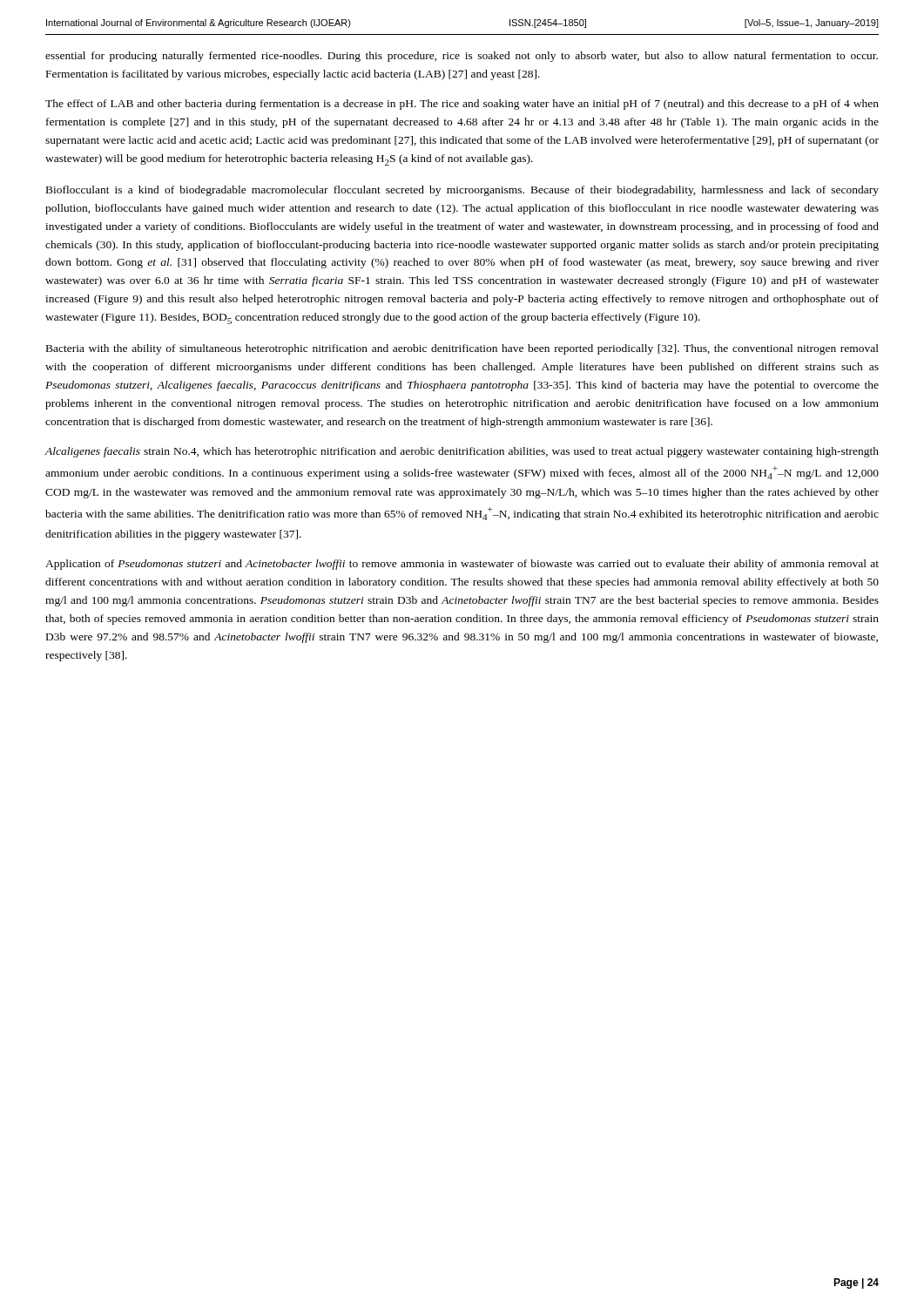Where is the passage that starts "Bioflocculant is a kind of"?

pos(462,254)
